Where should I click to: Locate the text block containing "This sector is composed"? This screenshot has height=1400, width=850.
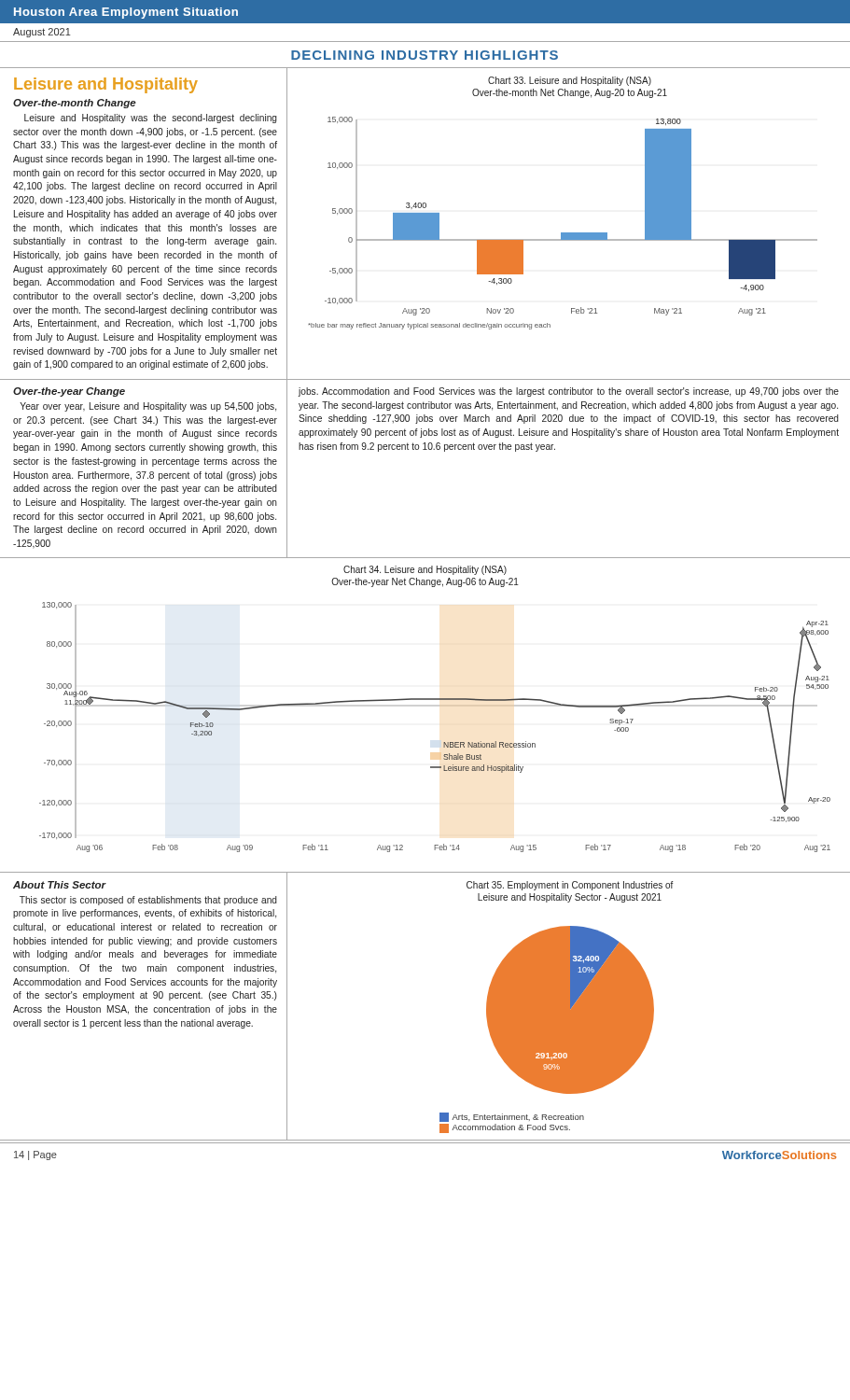pyautogui.click(x=145, y=962)
